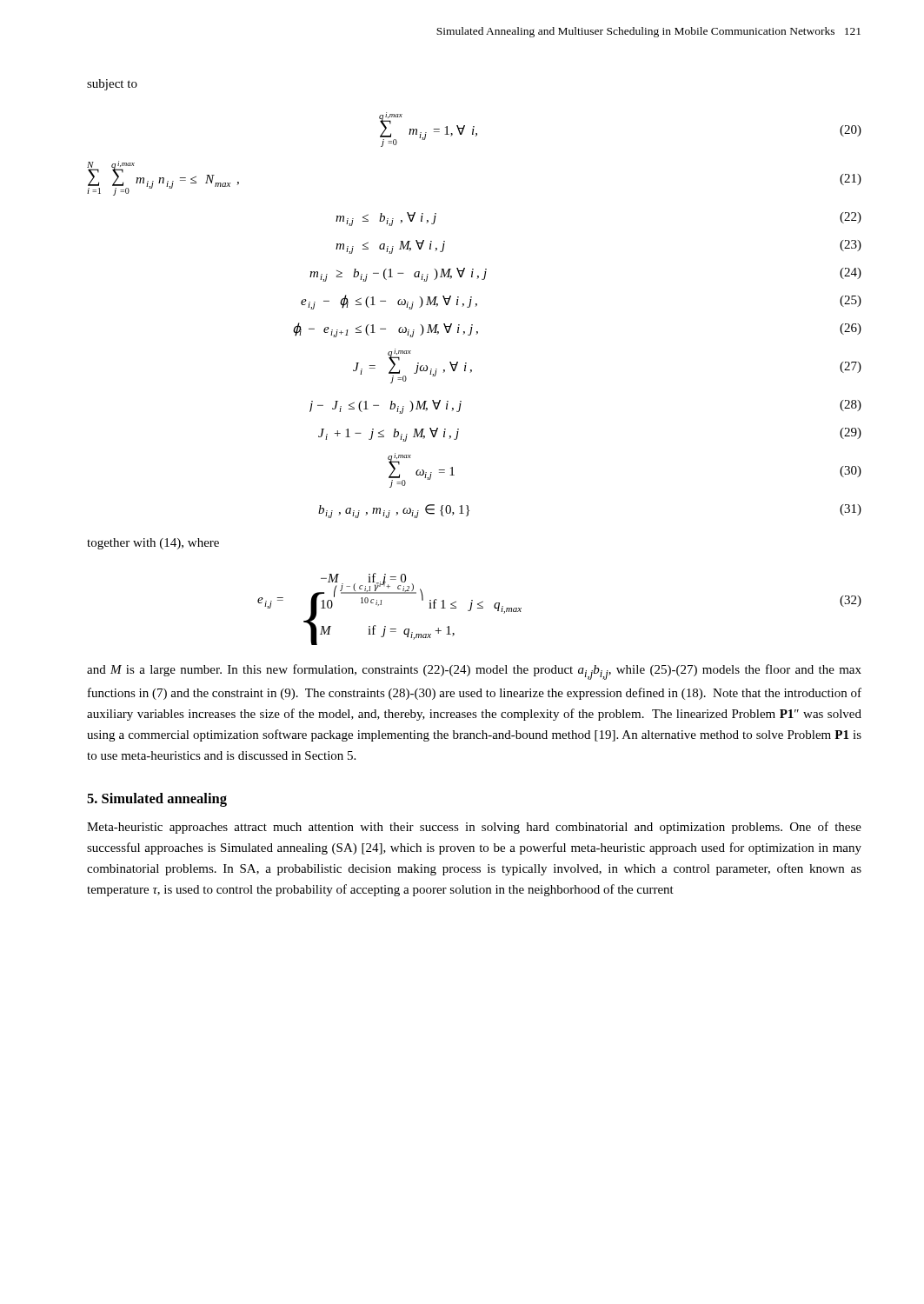Locate the text "subject to"

point(112,83)
